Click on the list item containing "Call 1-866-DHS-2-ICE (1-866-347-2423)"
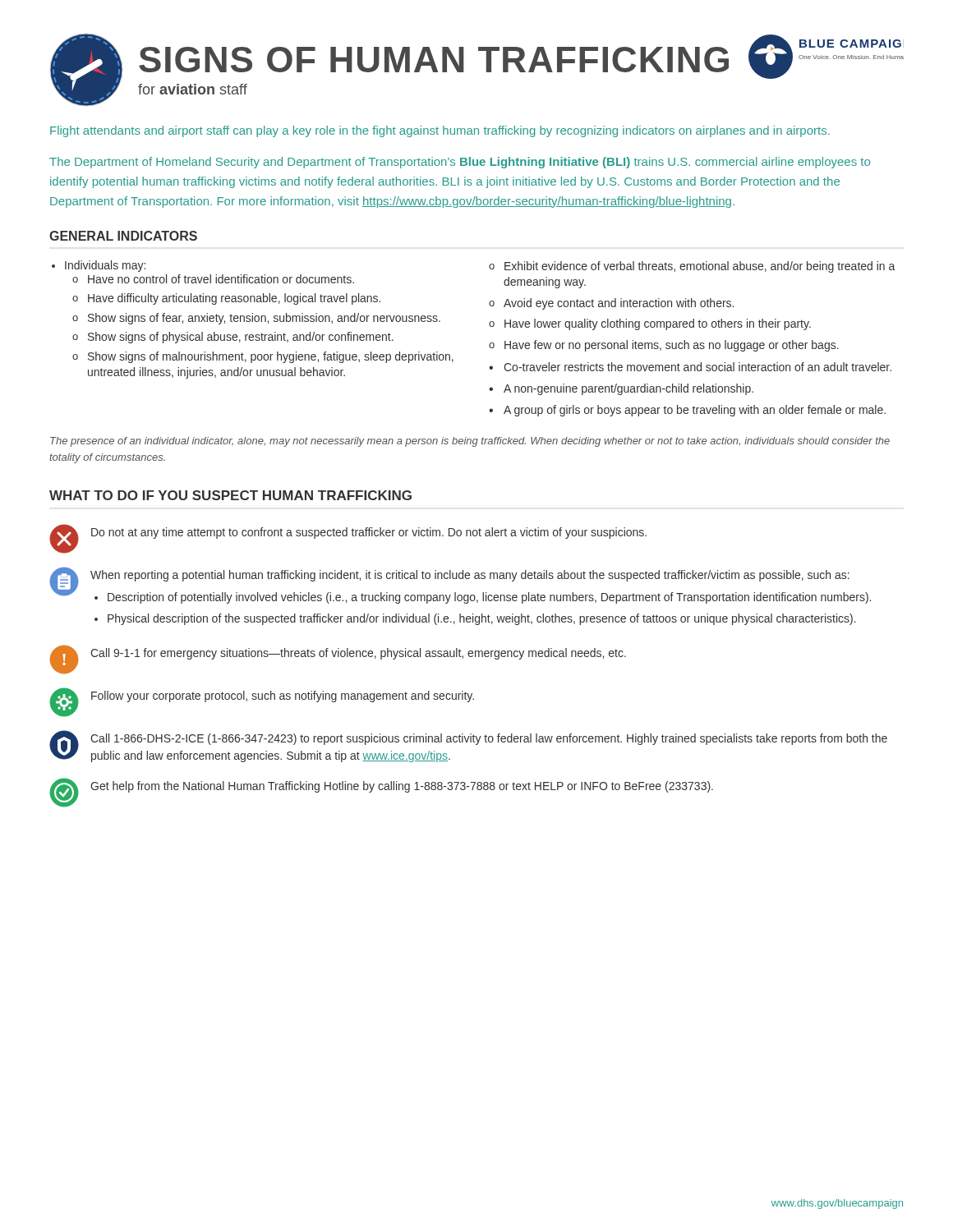The height and width of the screenshot is (1232, 953). (489, 747)
